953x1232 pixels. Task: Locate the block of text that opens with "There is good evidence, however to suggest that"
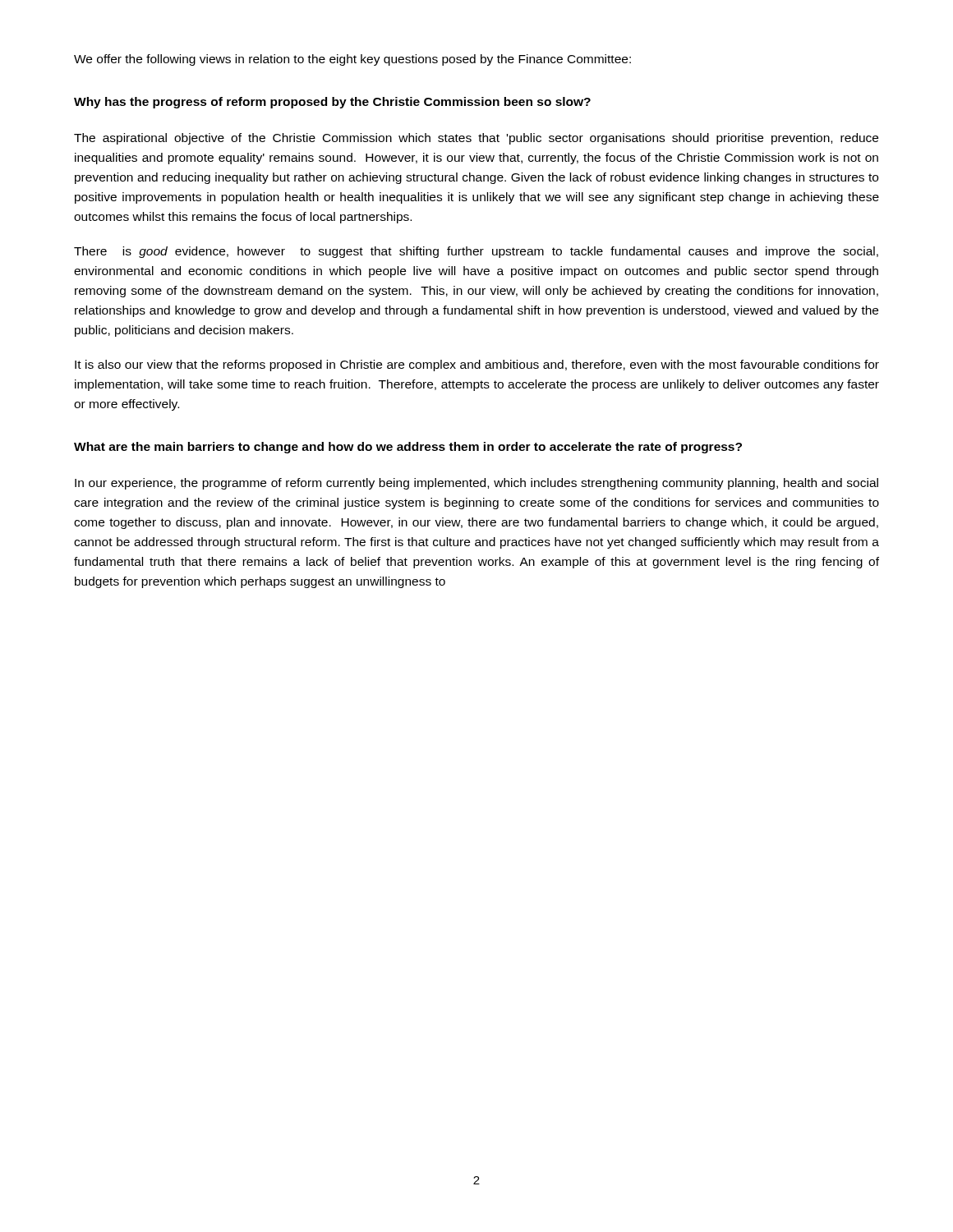click(476, 290)
